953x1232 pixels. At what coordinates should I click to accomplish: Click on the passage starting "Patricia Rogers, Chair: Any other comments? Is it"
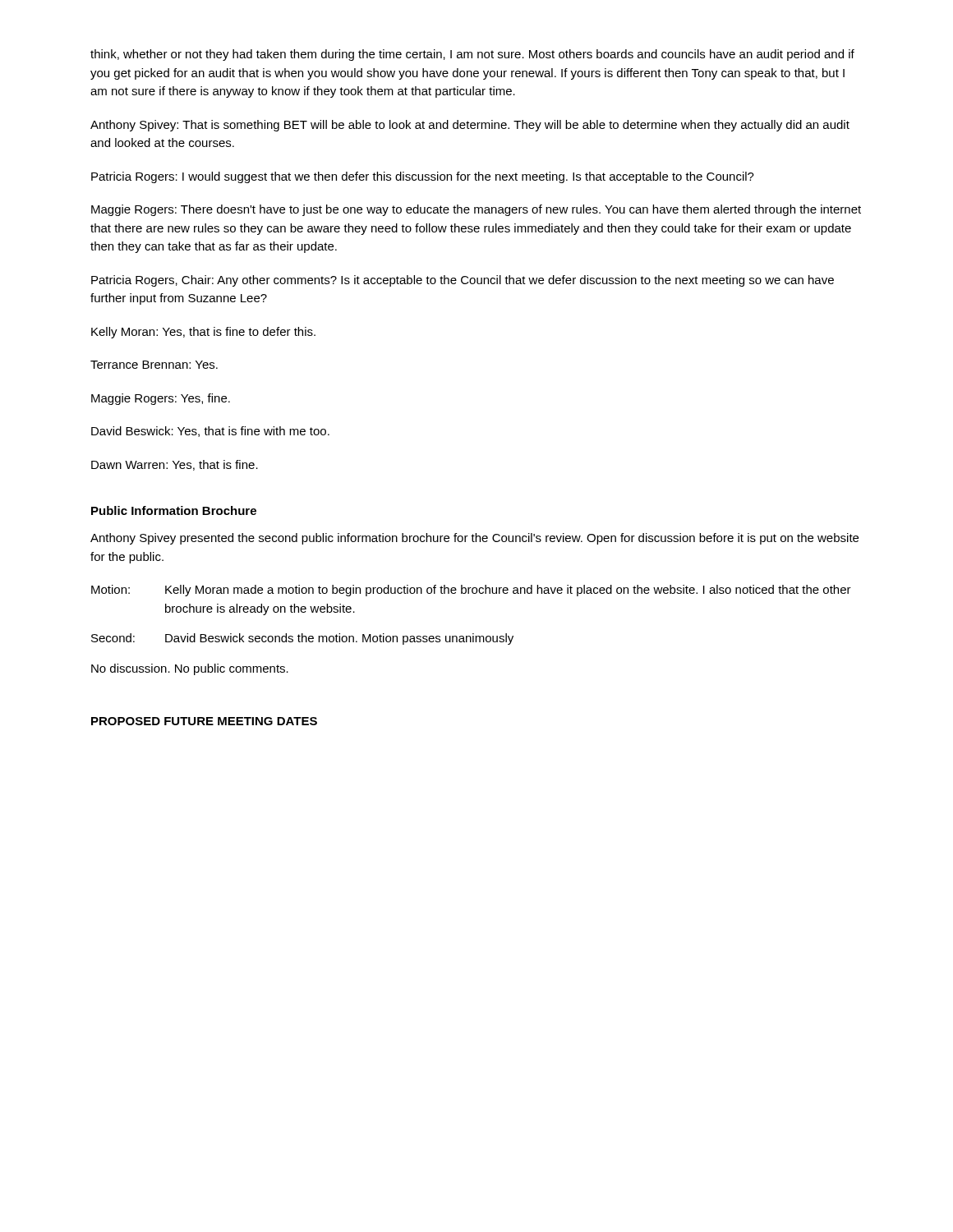[462, 288]
